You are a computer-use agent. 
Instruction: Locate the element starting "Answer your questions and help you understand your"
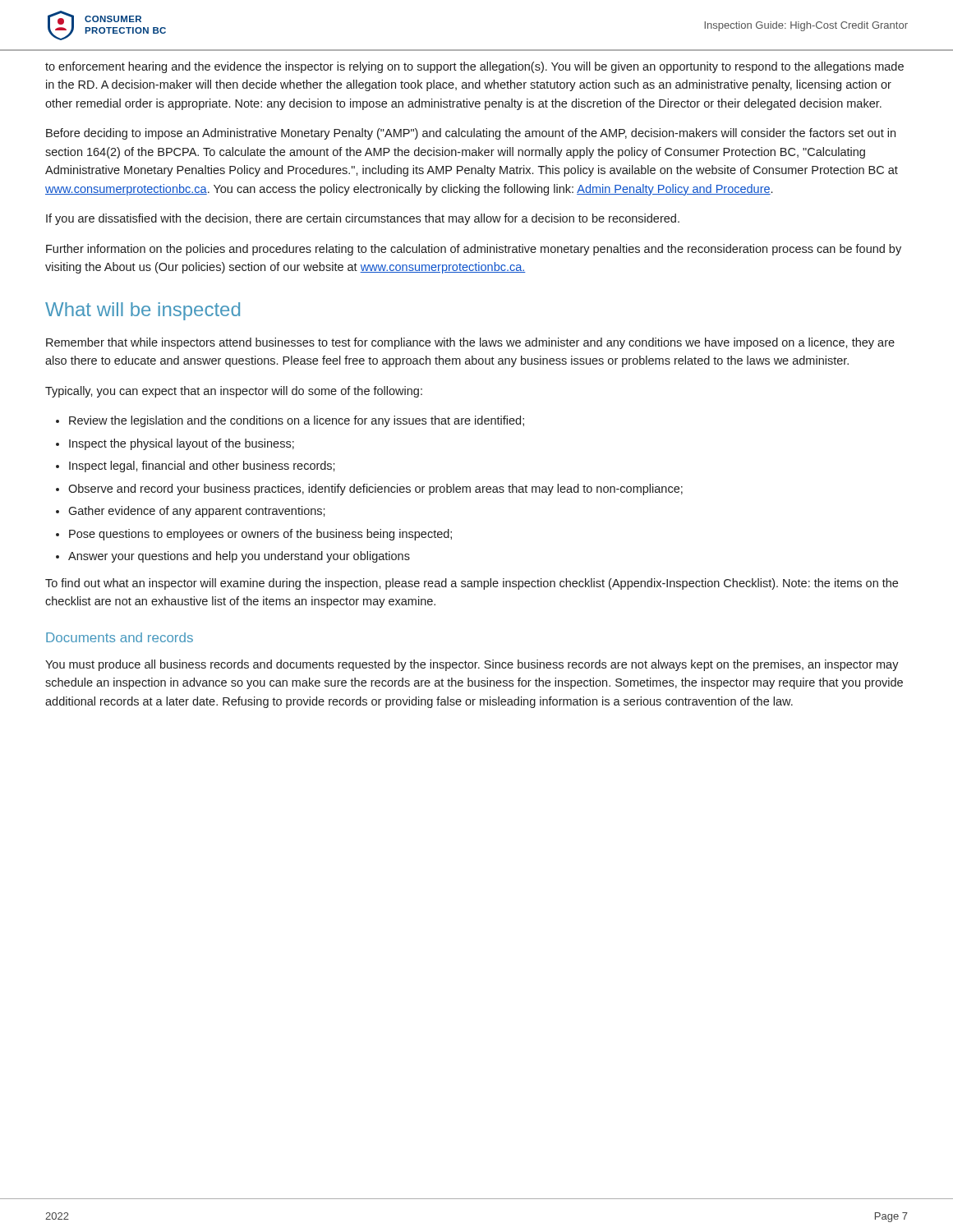pyautogui.click(x=239, y=556)
